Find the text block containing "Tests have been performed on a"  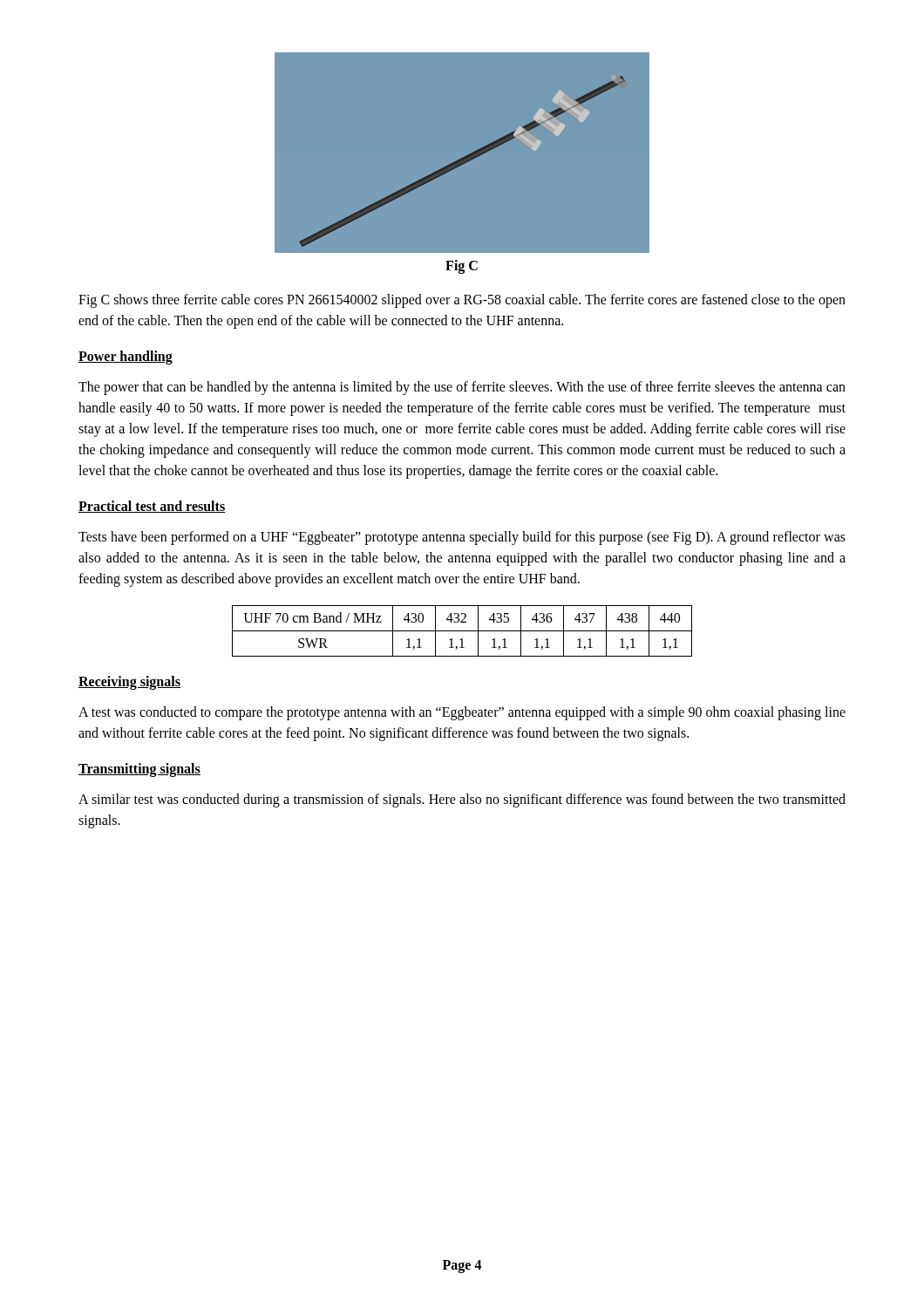point(462,558)
